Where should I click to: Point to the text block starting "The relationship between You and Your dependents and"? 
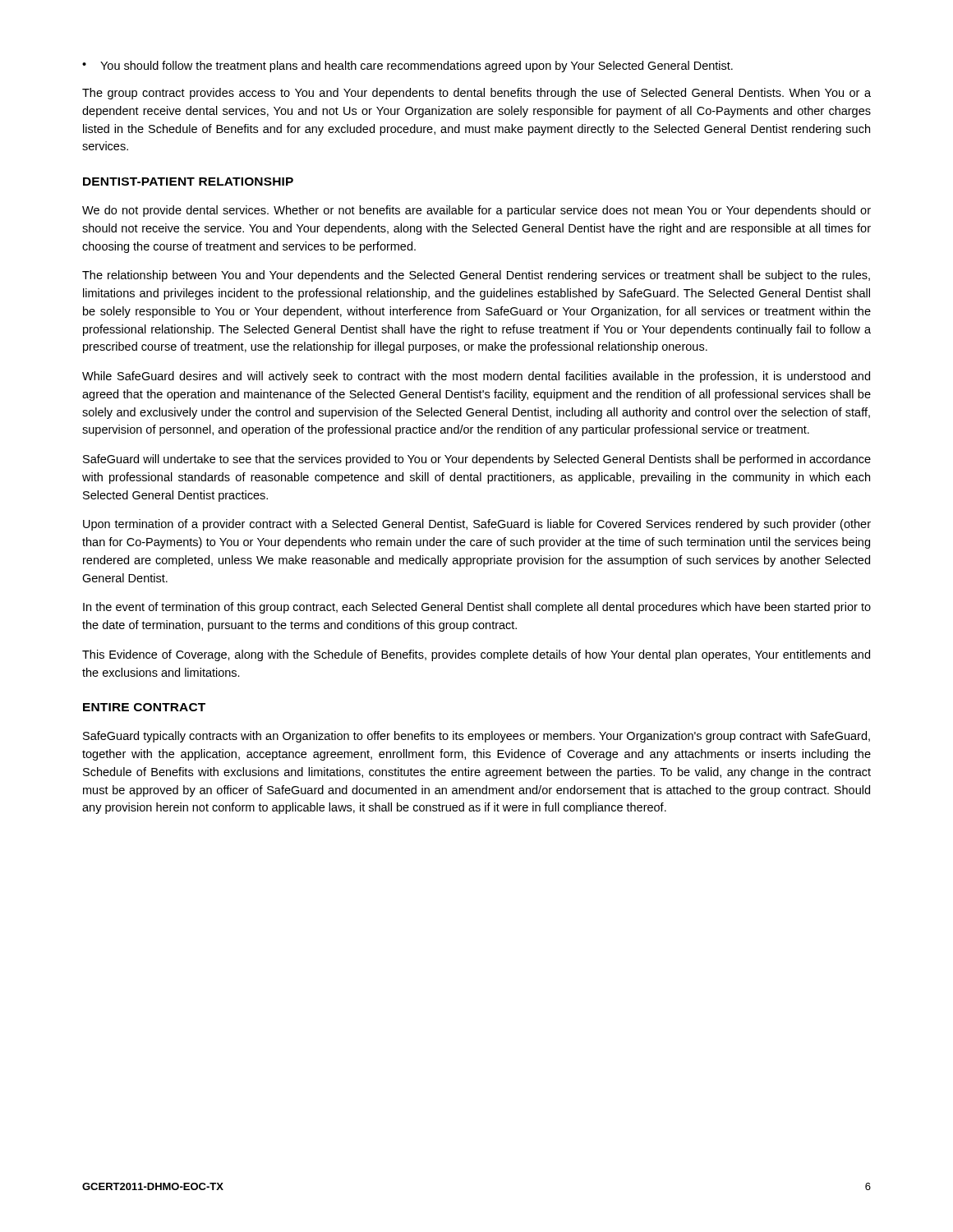[x=476, y=312]
